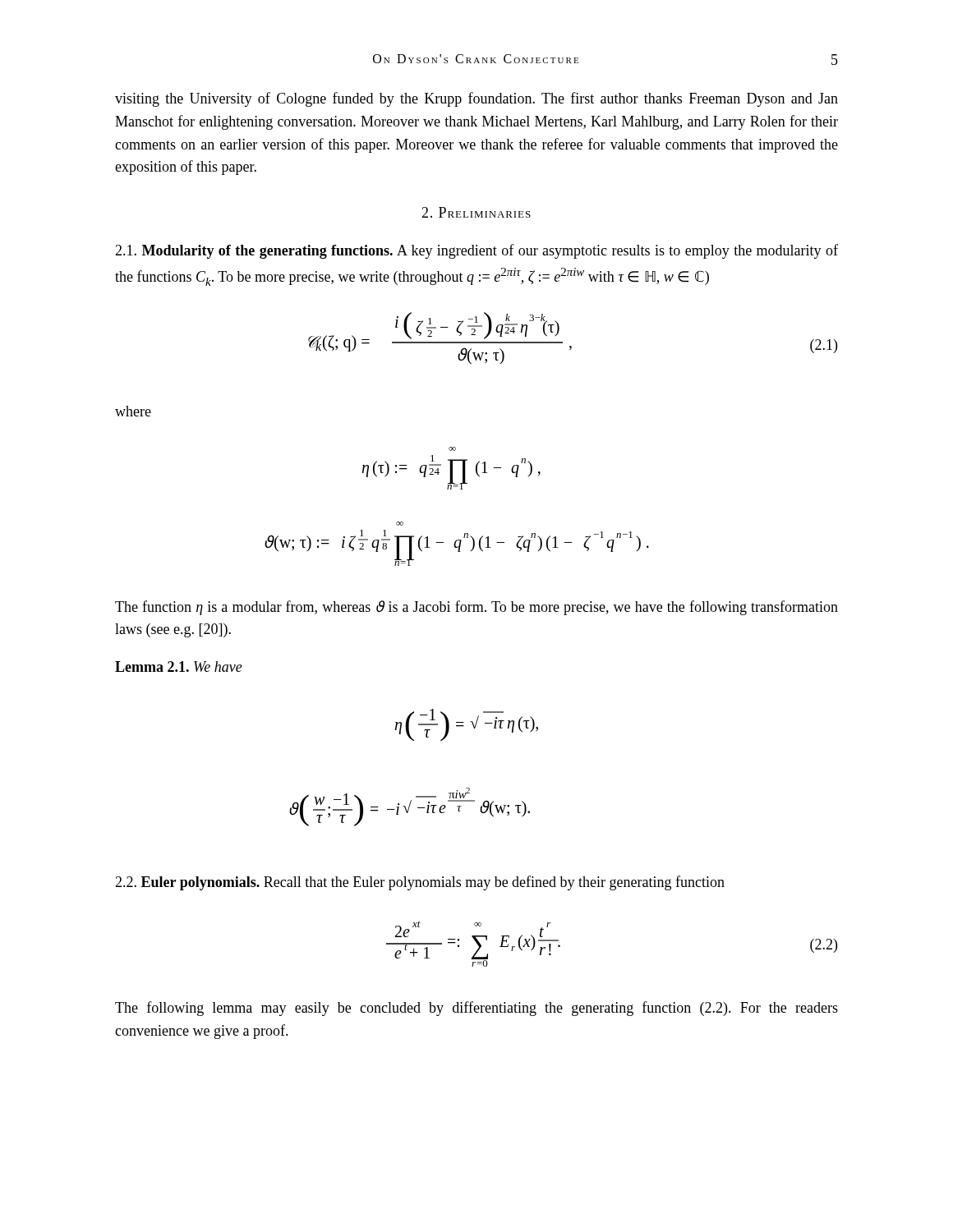The height and width of the screenshot is (1232, 953).
Task: Point to the text starting "ϑ (w; τ)"
Action: point(476,541)
